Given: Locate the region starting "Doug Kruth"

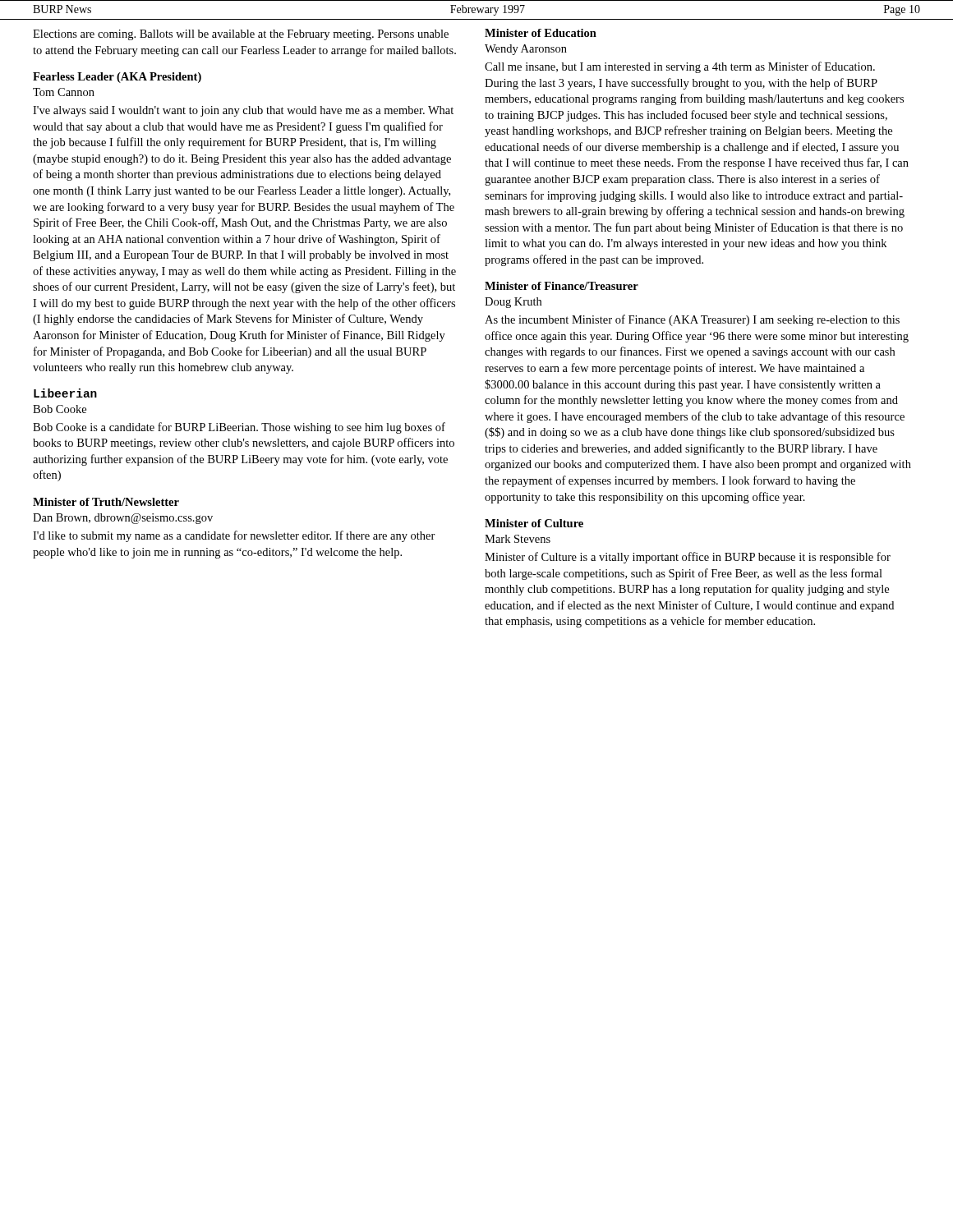Looking at the screenshot, I should (x=513, y=302).
